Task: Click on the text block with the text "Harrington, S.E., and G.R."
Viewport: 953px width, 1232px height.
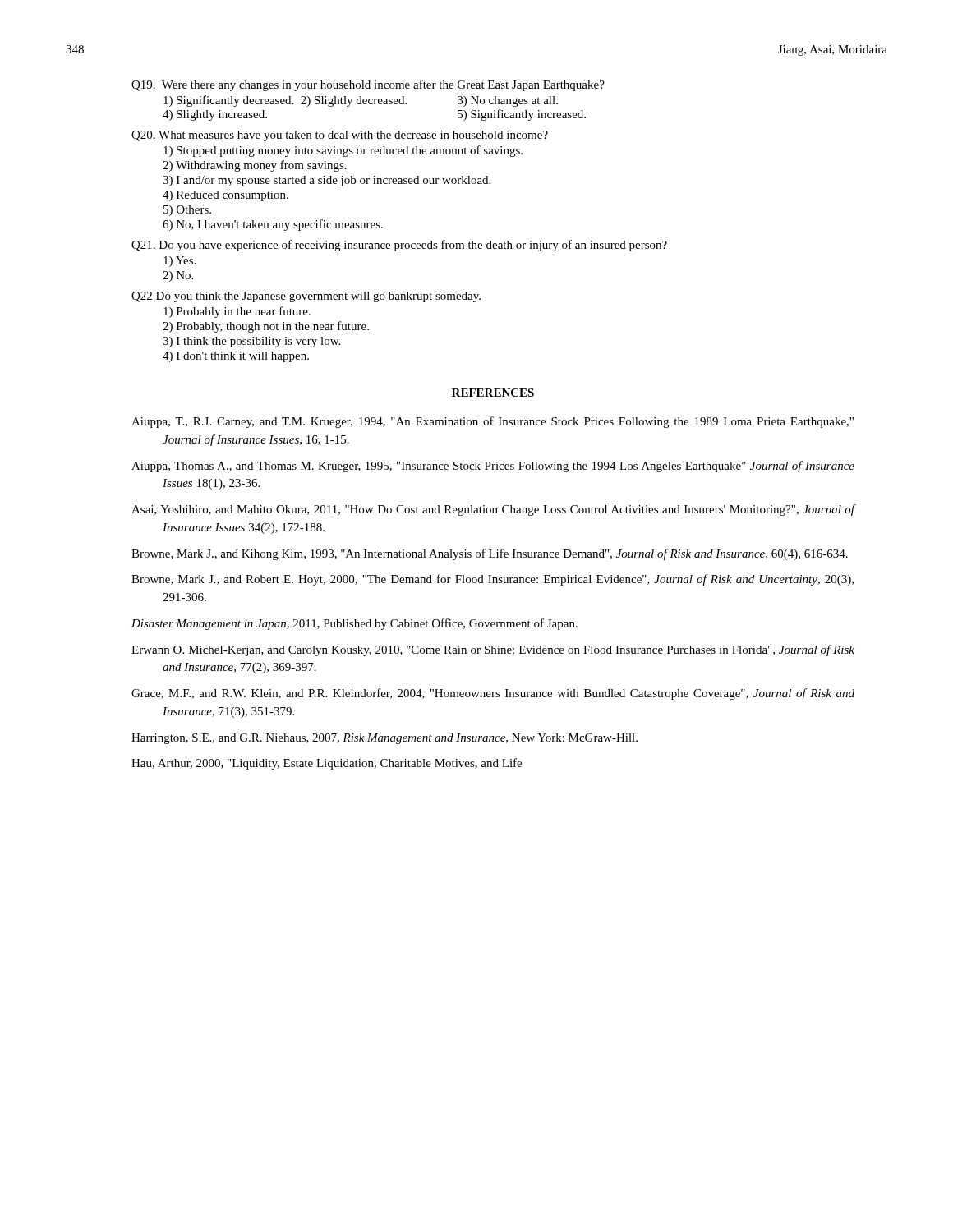Action: click(385, 737)
